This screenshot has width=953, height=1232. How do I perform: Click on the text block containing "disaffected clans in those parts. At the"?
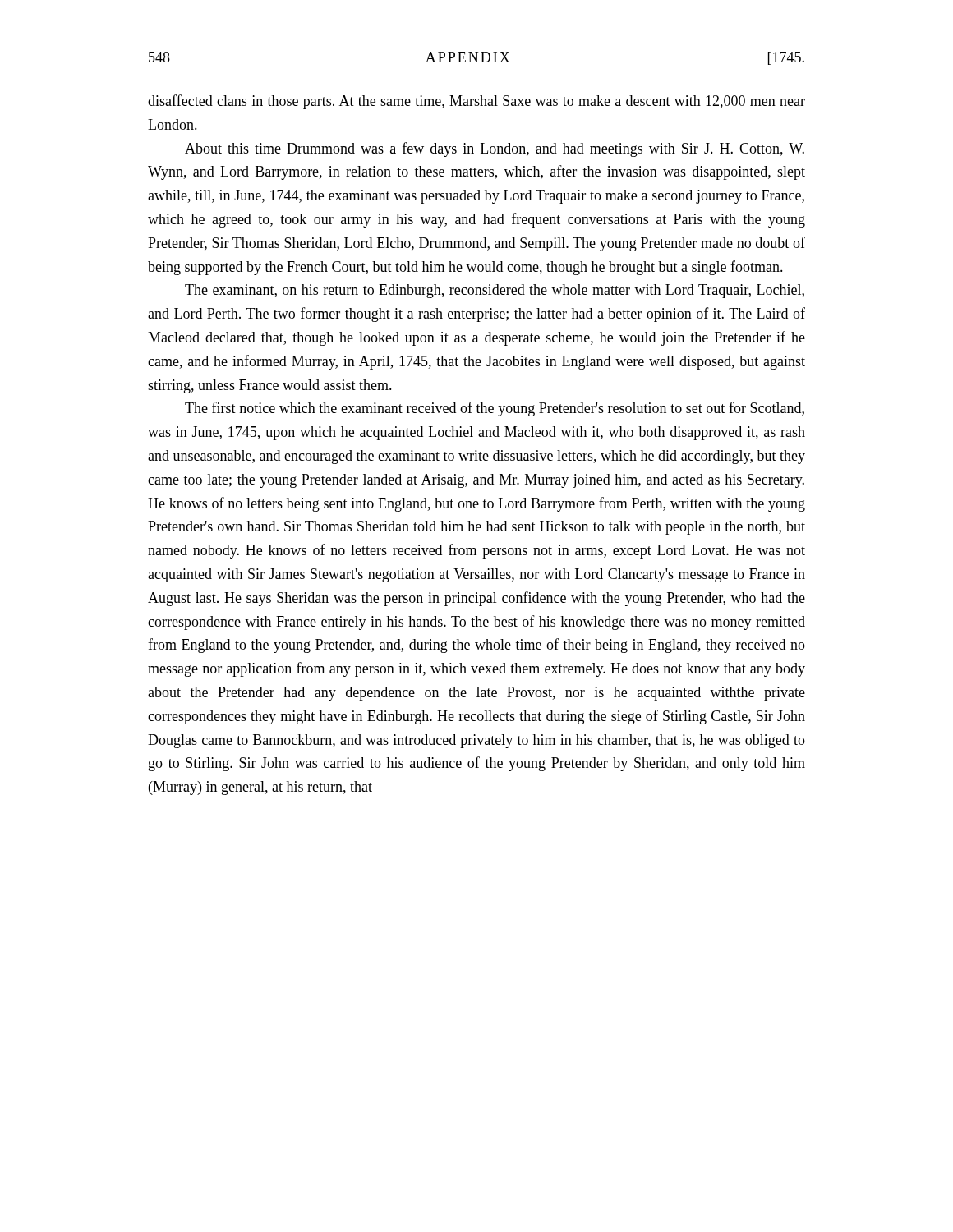pyautogui.click(x=476, y=444)
